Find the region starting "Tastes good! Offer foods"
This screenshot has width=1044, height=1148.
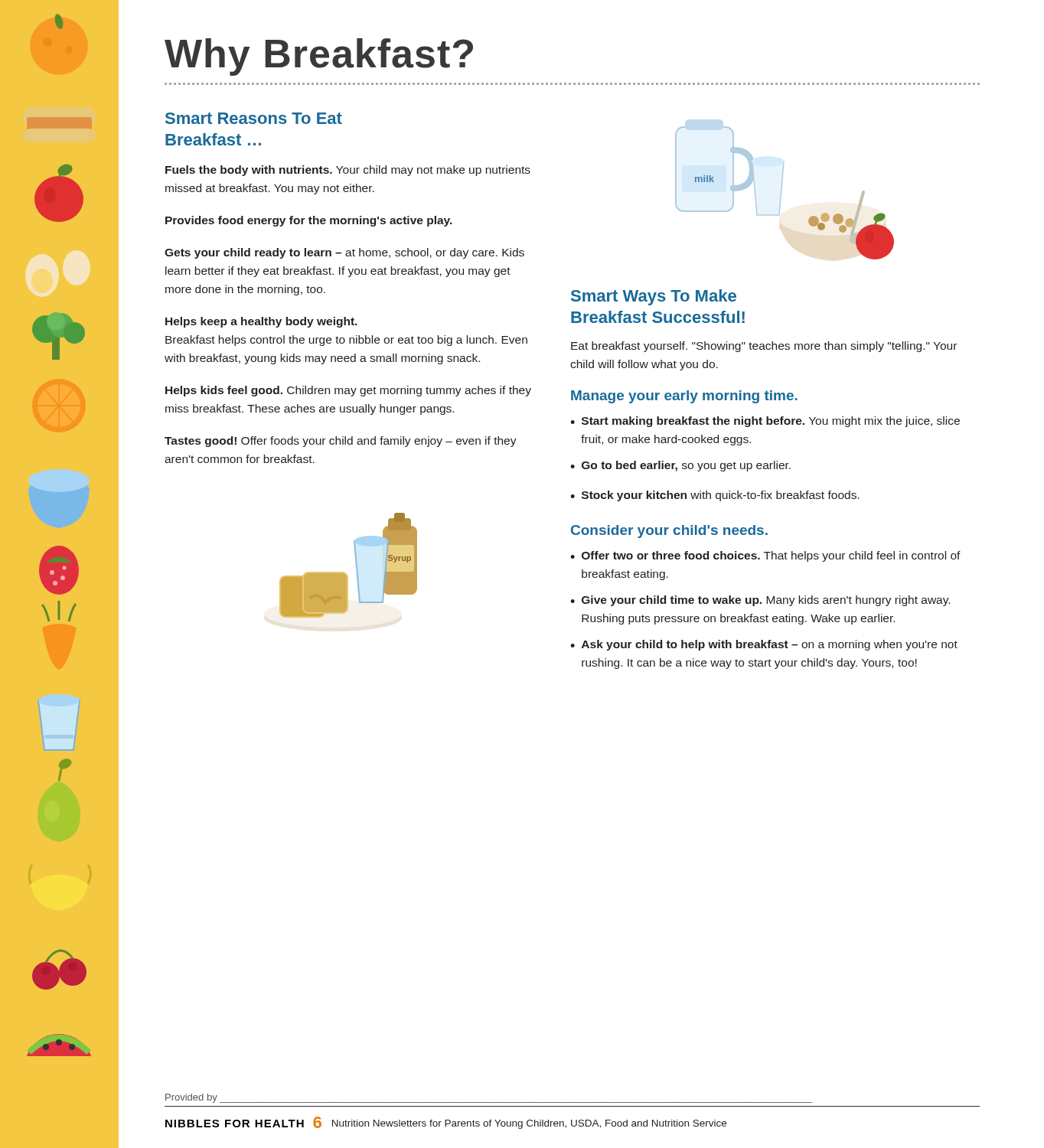[x=340, y=450]
